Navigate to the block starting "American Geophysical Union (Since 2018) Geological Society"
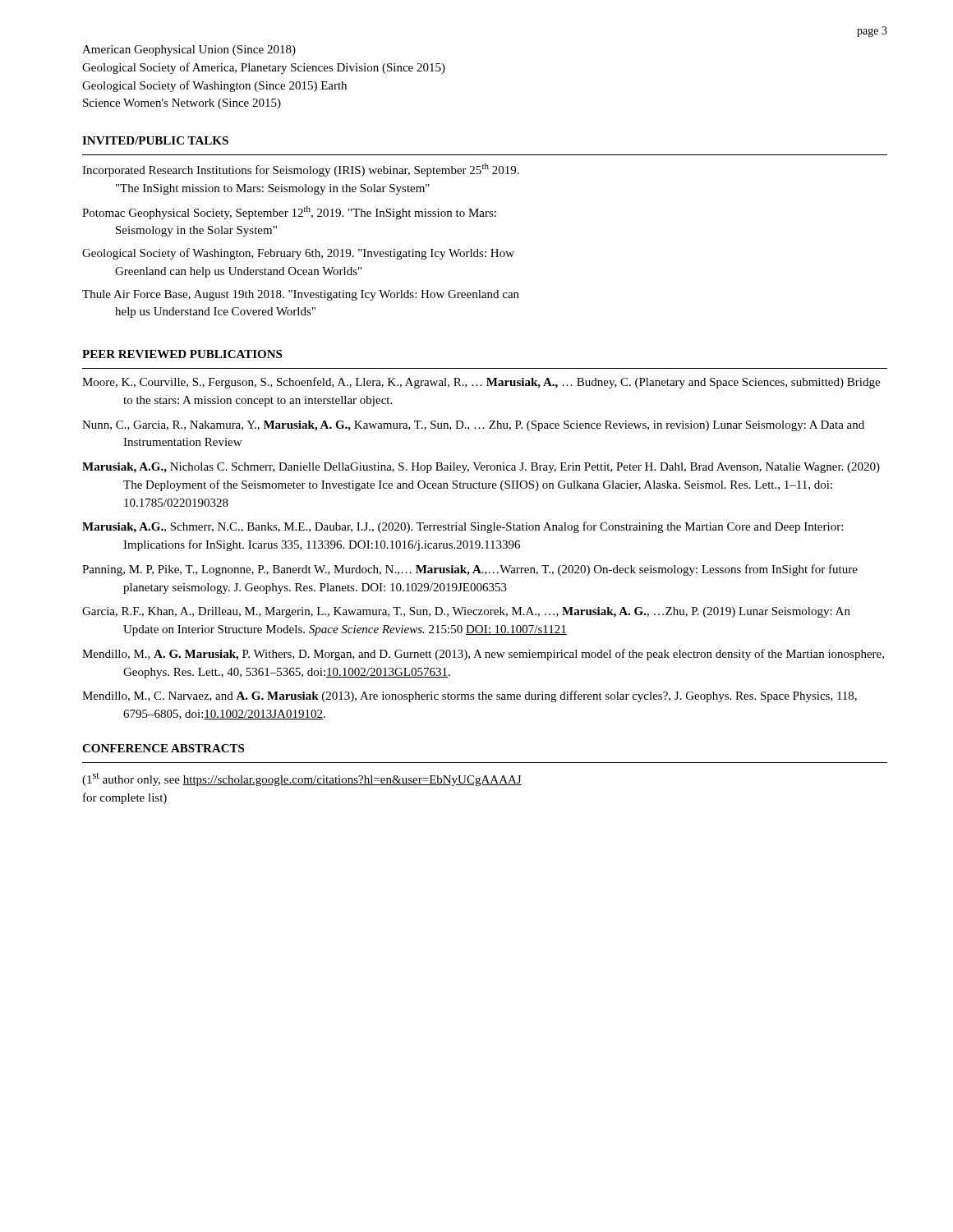953x1232 pixels. 264,76
